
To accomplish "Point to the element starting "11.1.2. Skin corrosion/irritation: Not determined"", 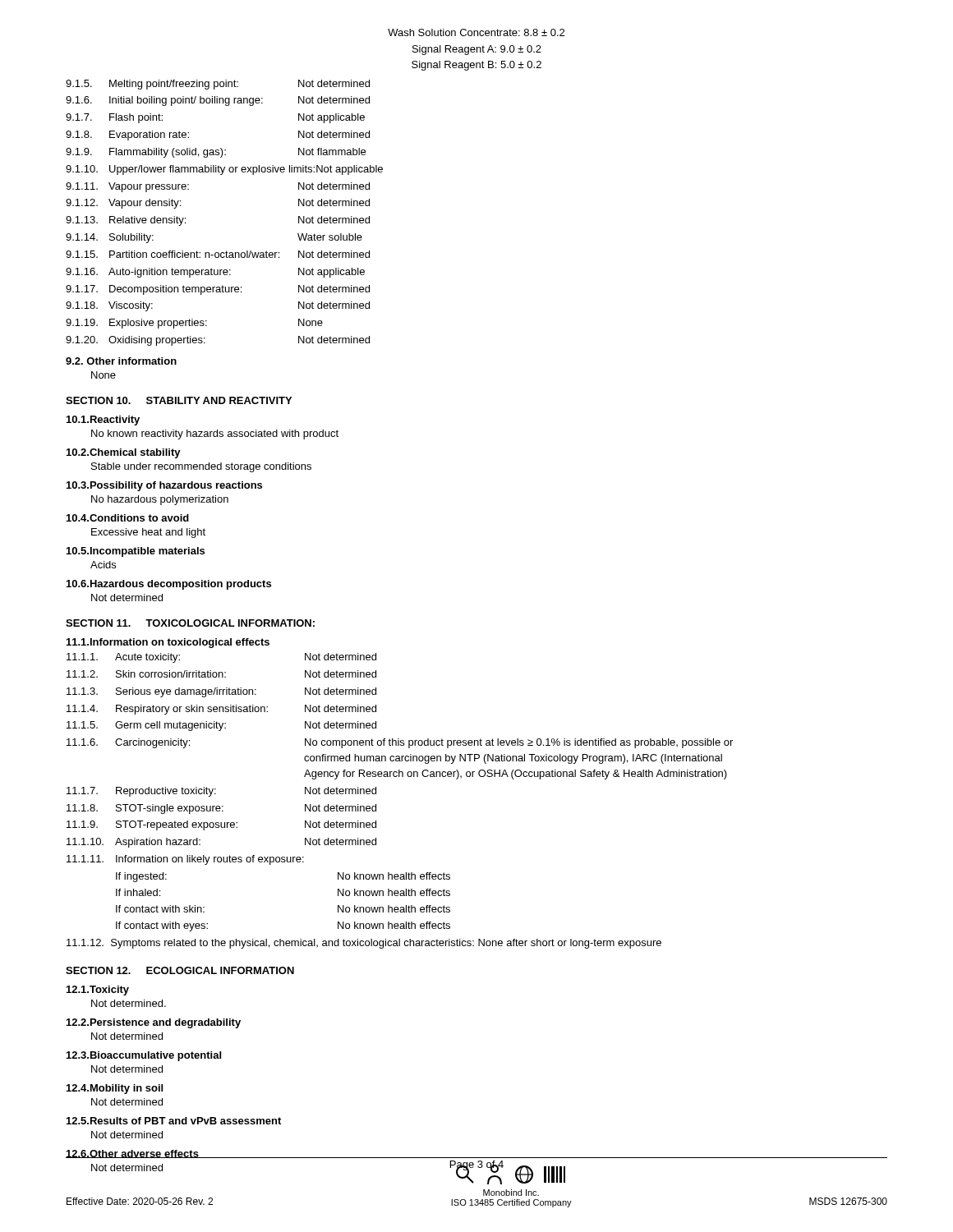I will [221, 674].
